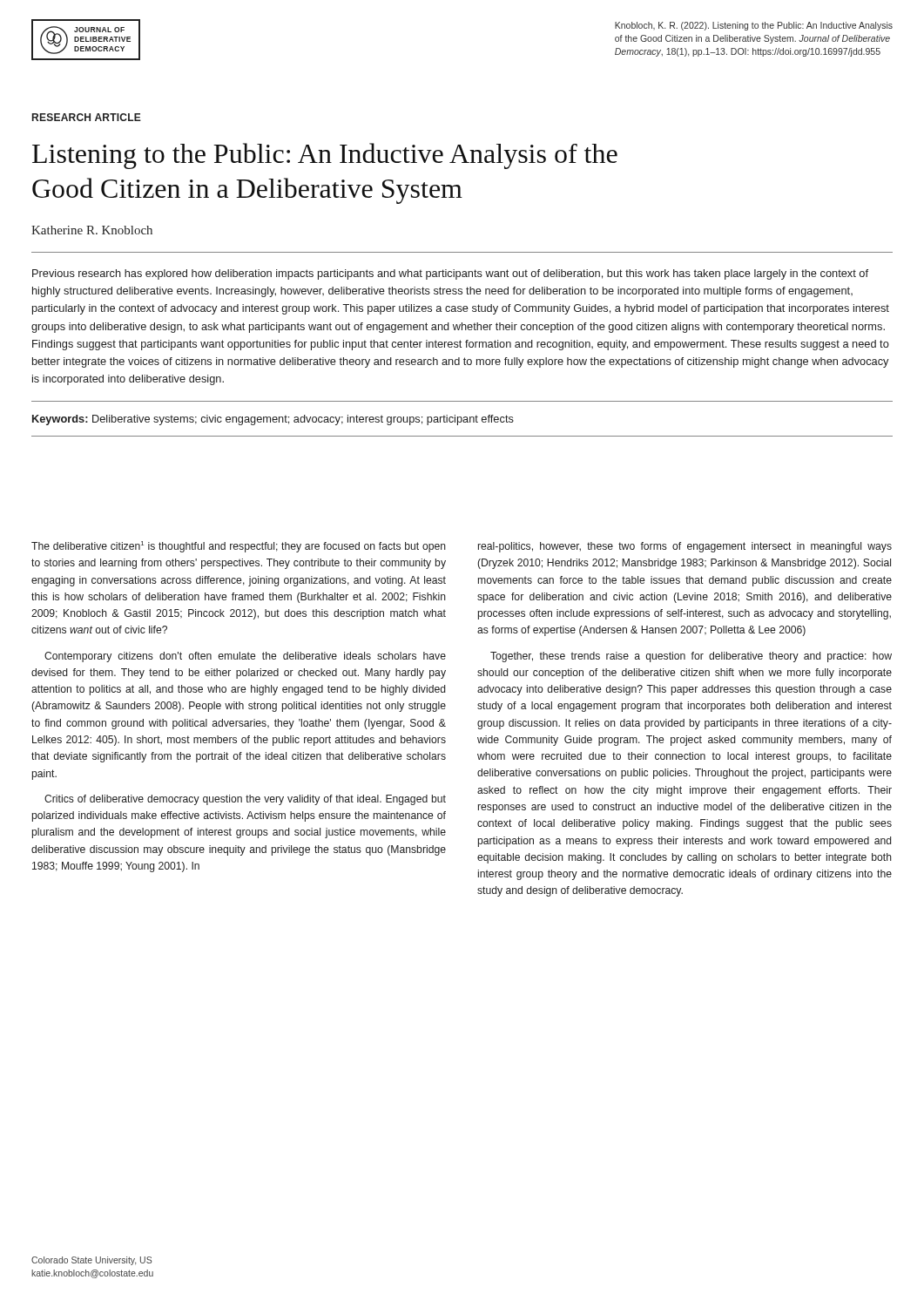This screenshot has width=924, height=1307.
Task: Click on the element starting "Together, these trends raise a question"
Action: 684,774
